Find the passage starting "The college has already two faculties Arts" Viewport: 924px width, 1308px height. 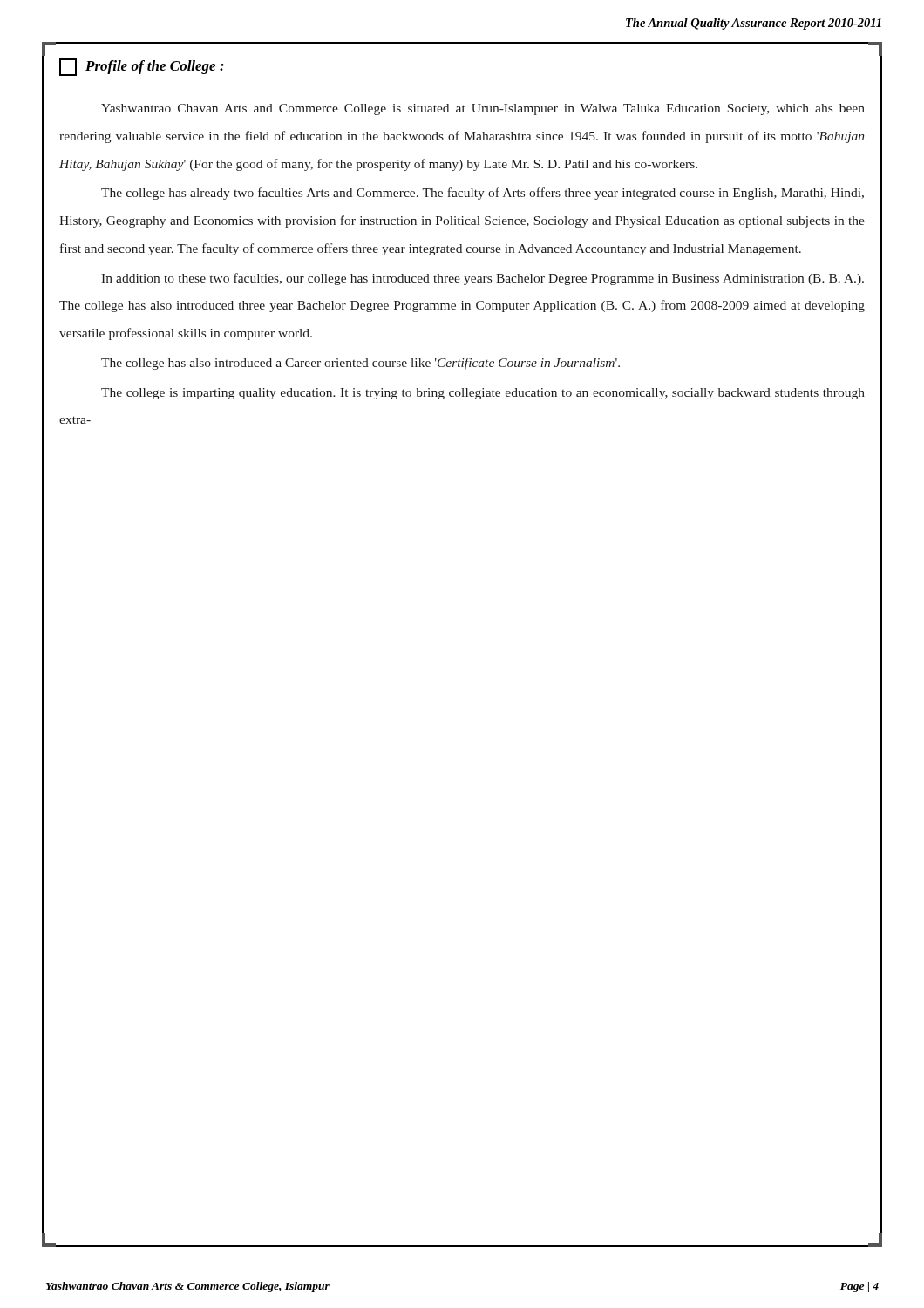pyautogui.click(x=462, y=220)
